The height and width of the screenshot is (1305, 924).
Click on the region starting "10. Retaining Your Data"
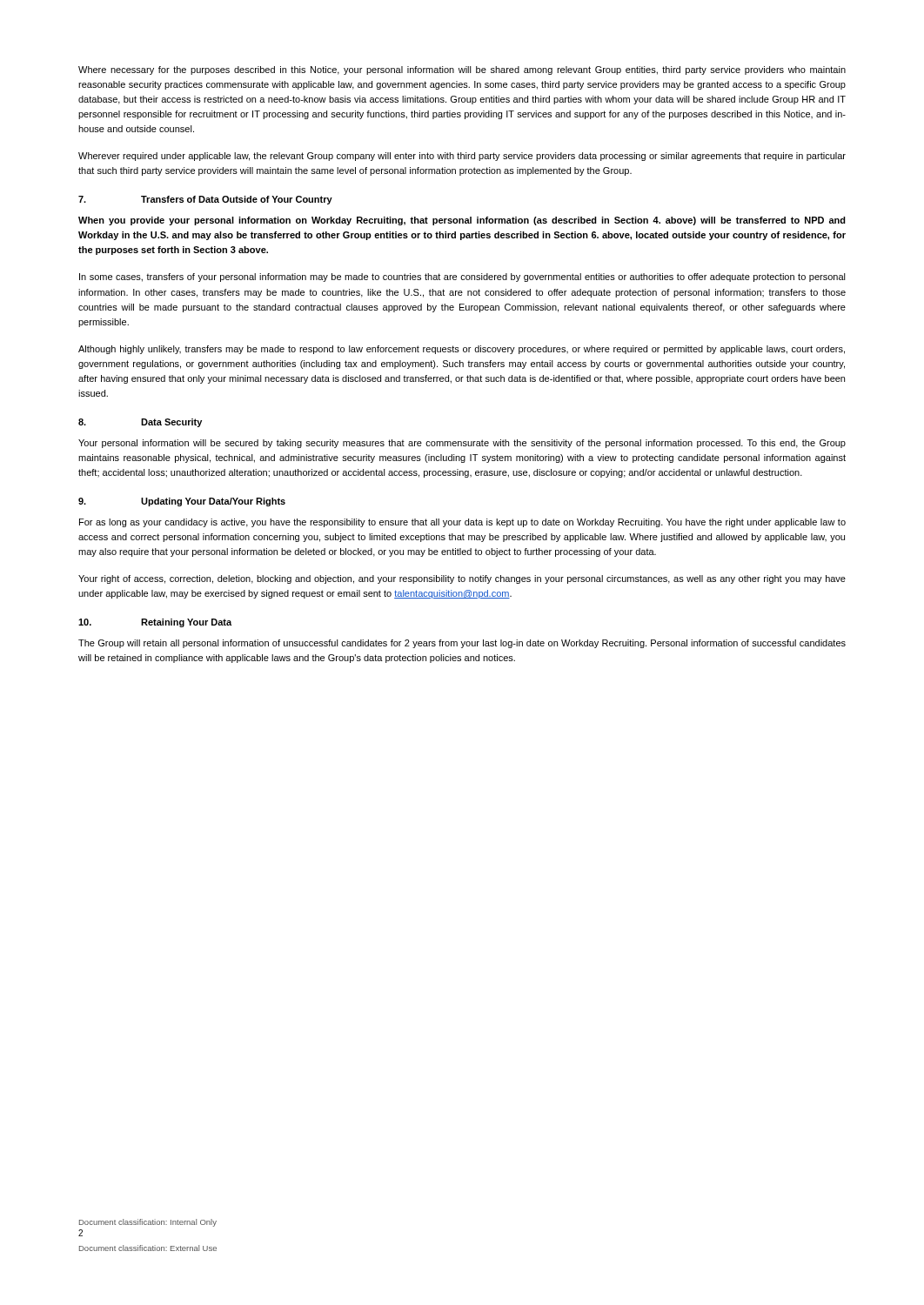click(155, 622)
